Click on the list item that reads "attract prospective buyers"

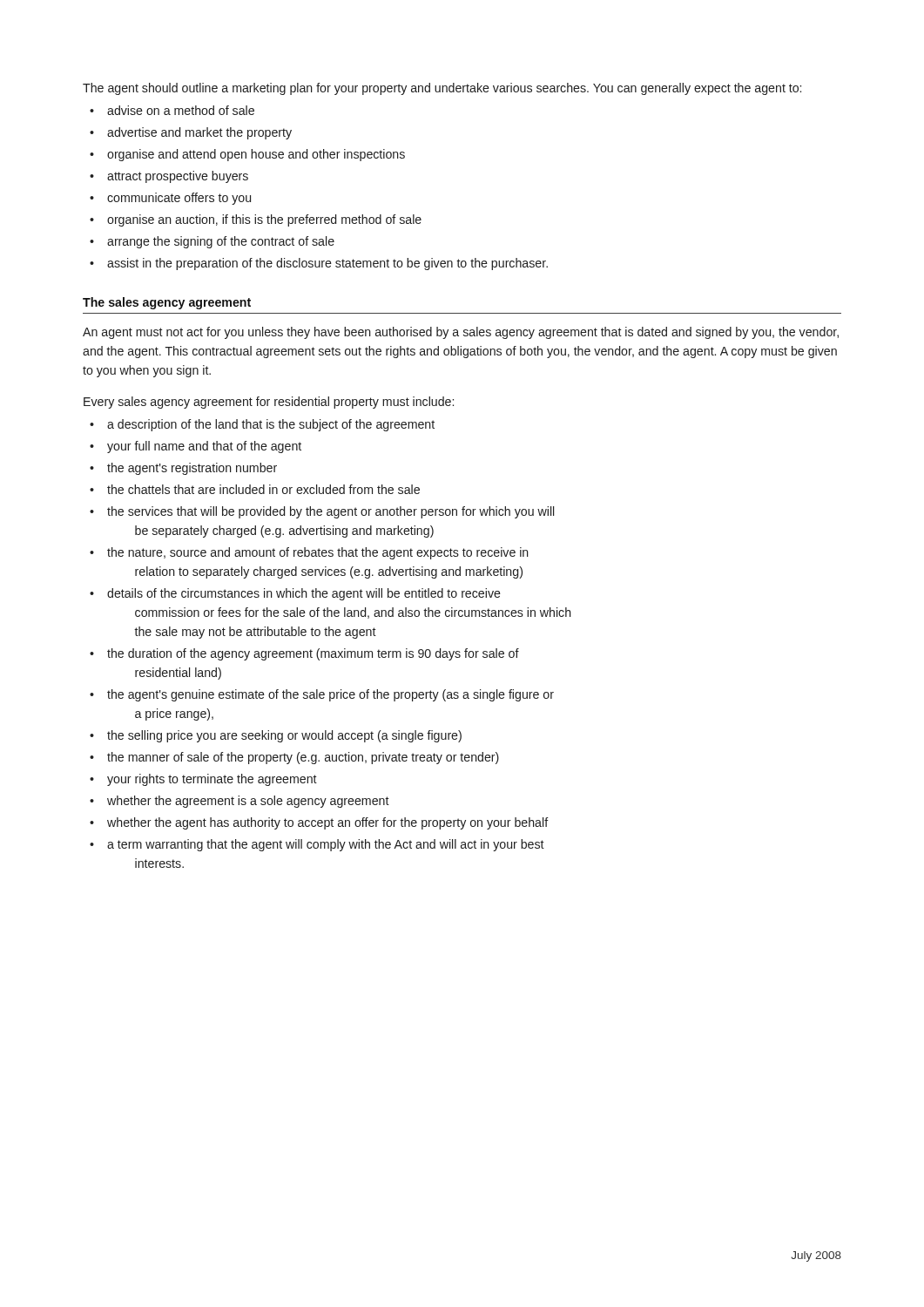[x=178, y=176]
